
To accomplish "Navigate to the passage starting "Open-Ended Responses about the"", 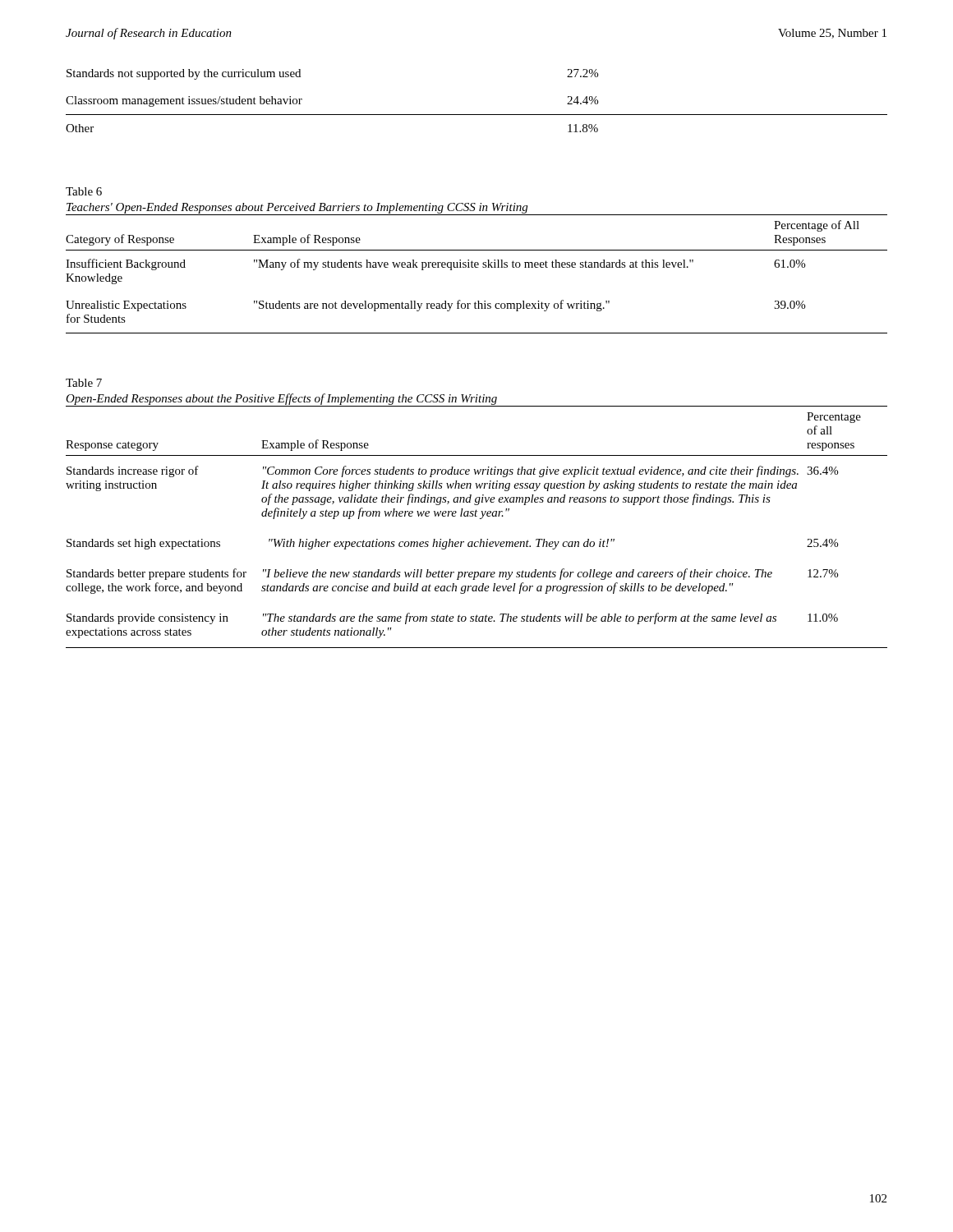I will coord(282,398).
